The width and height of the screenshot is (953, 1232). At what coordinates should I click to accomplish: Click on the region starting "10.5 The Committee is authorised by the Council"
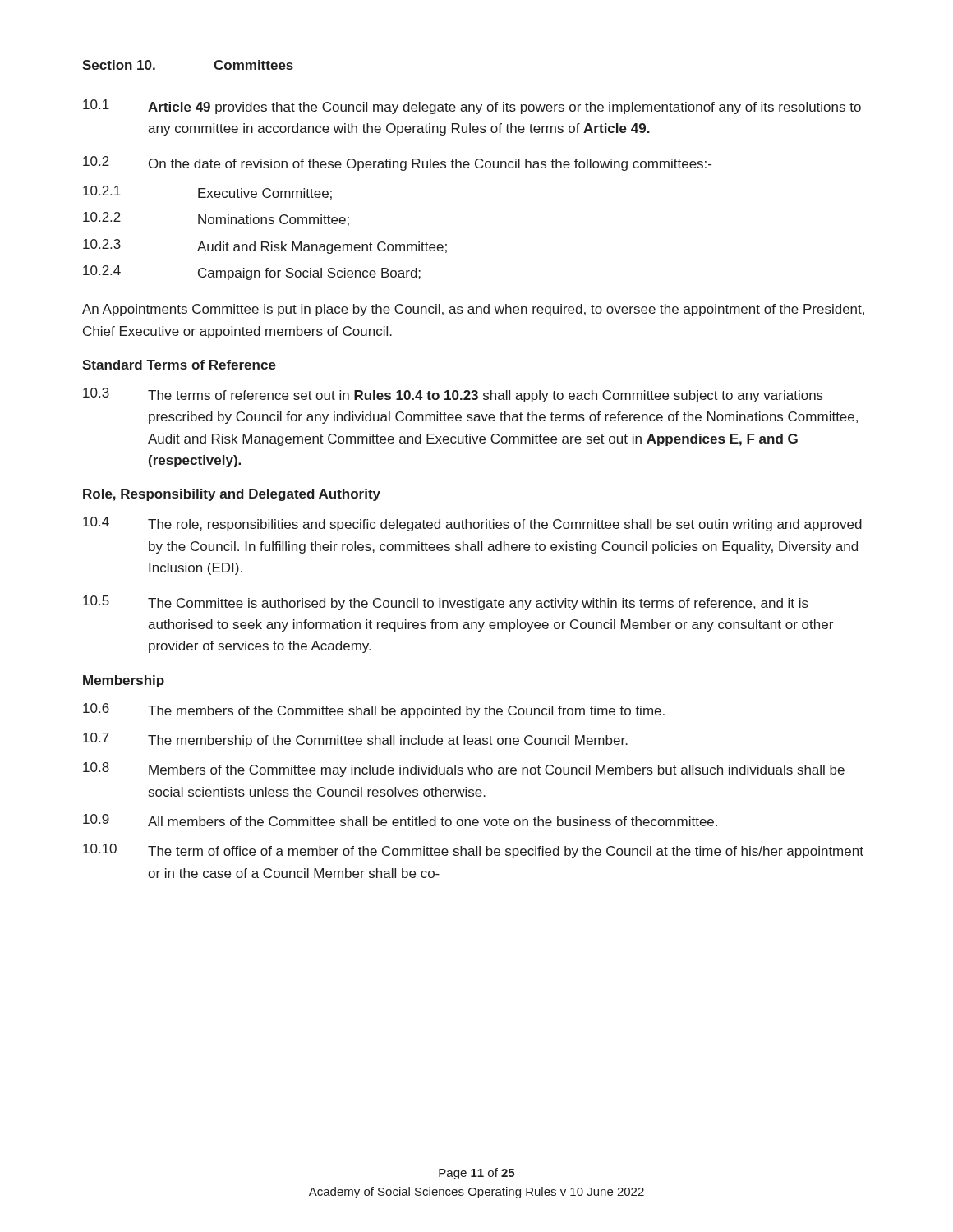click(x=476, y=625)
